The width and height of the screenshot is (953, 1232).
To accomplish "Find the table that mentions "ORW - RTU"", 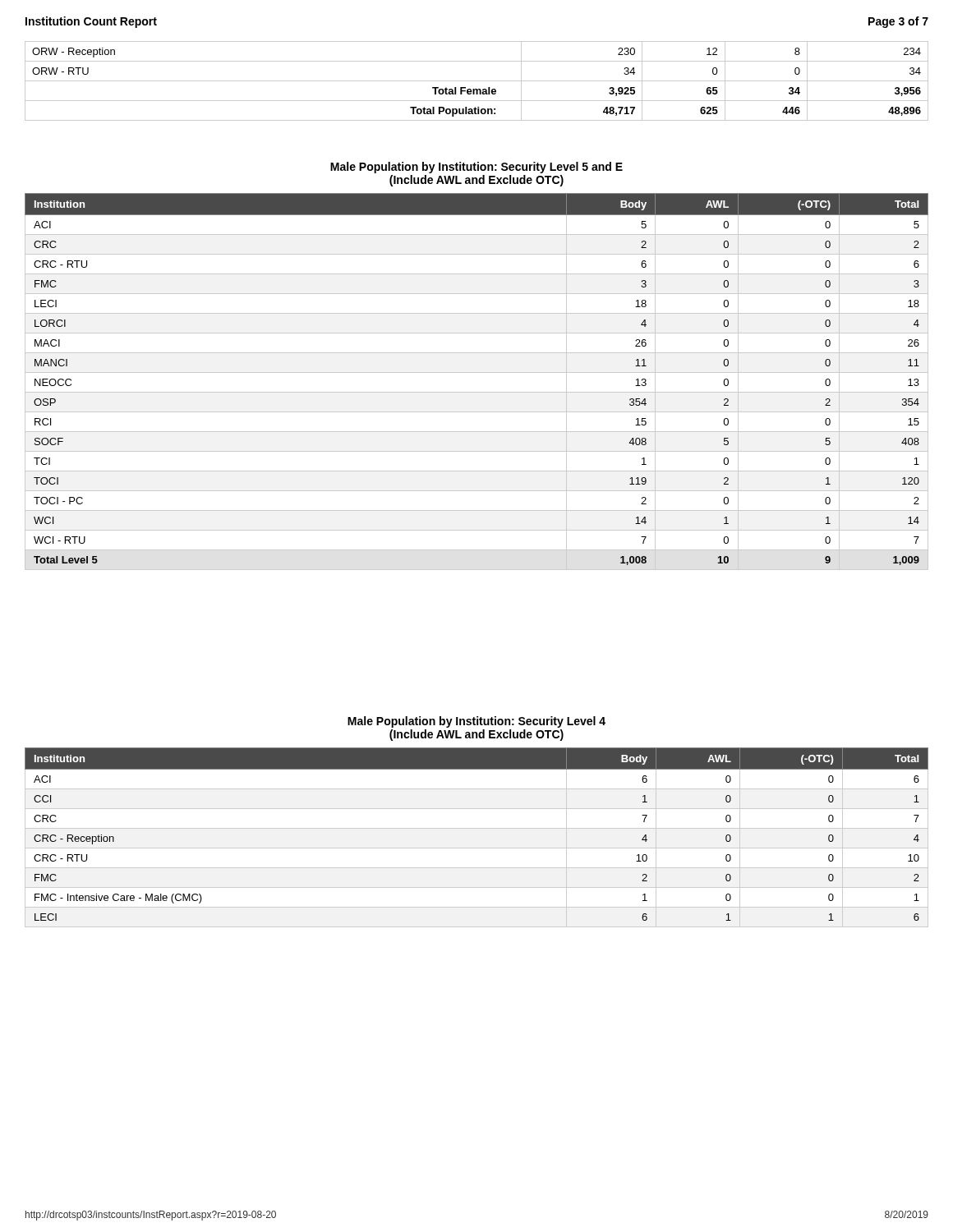I will 476,81.
